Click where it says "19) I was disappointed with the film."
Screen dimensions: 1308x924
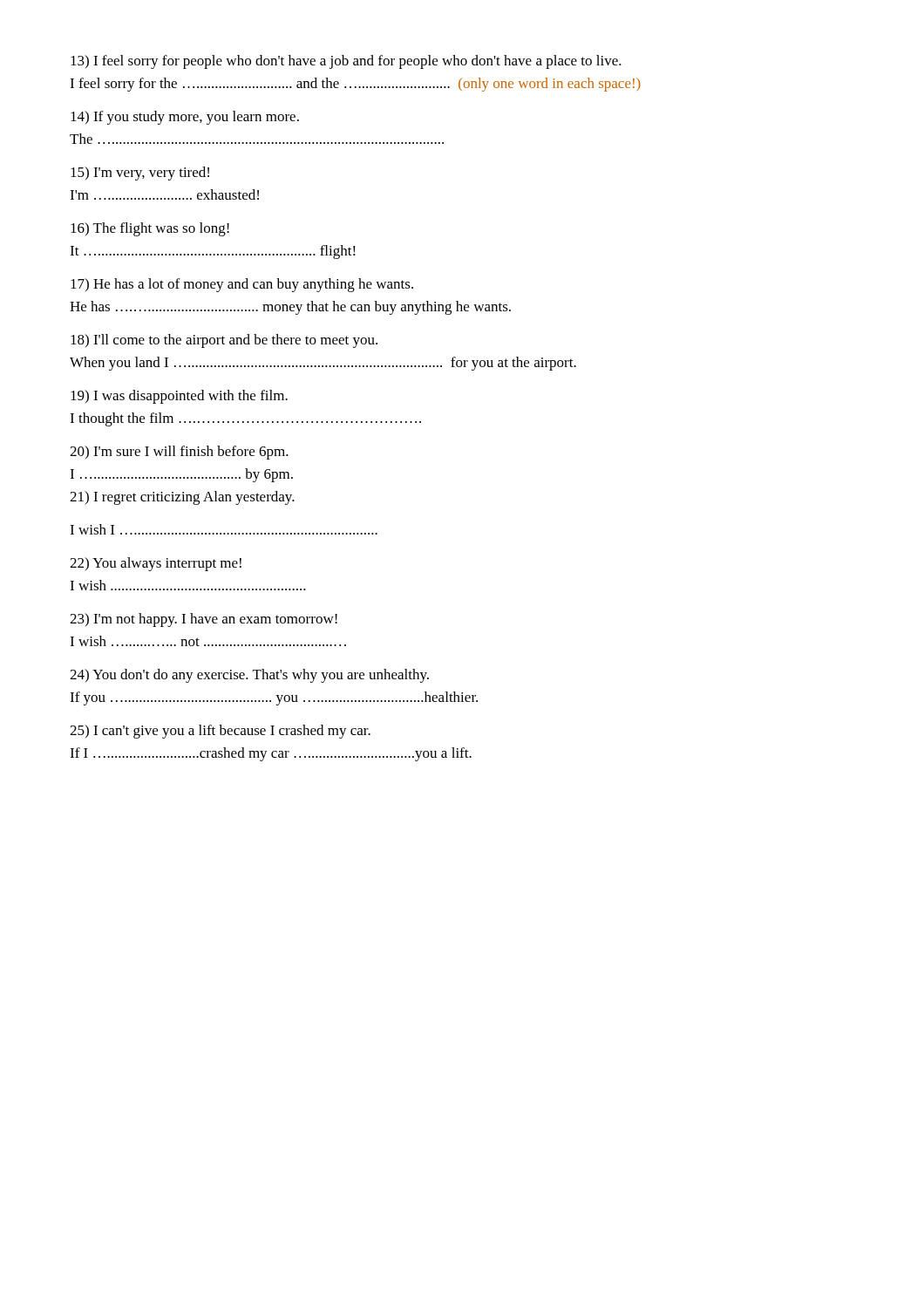(179, 395)
